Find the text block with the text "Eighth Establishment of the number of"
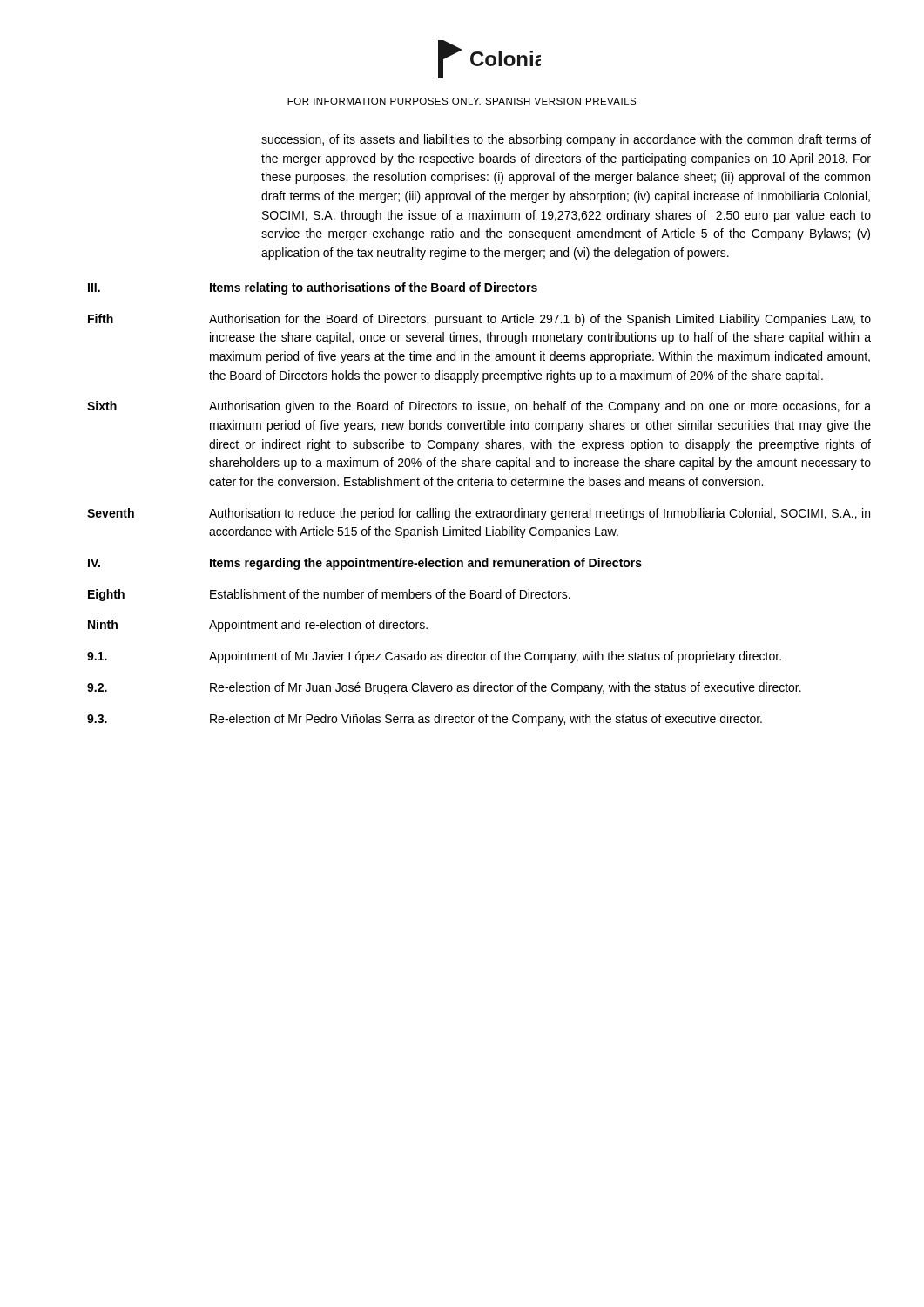This screenshot has width=924, height=1307. click(x=479, y=595)
